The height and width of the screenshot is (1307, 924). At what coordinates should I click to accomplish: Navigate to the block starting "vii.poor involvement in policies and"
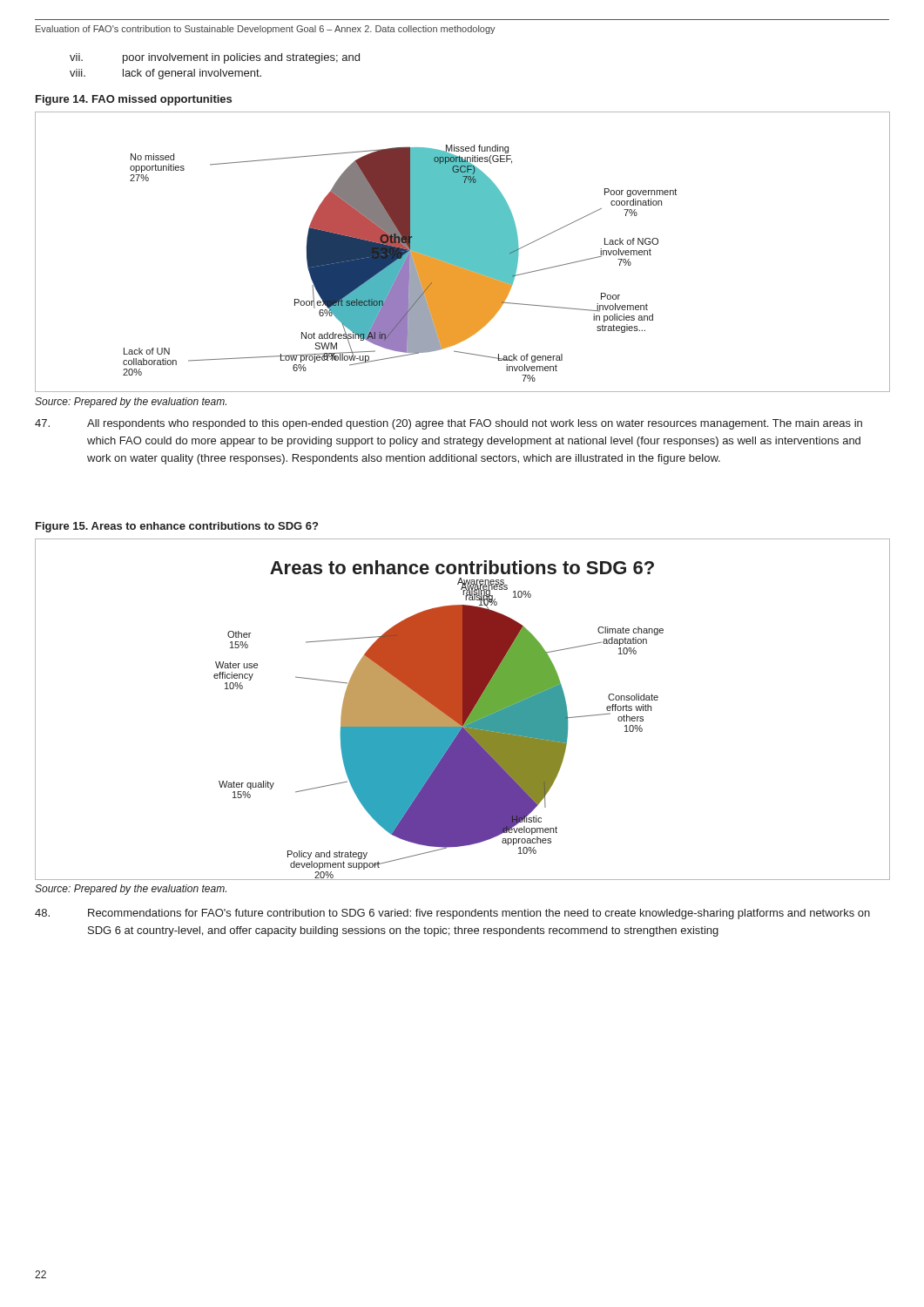point(215,57)
